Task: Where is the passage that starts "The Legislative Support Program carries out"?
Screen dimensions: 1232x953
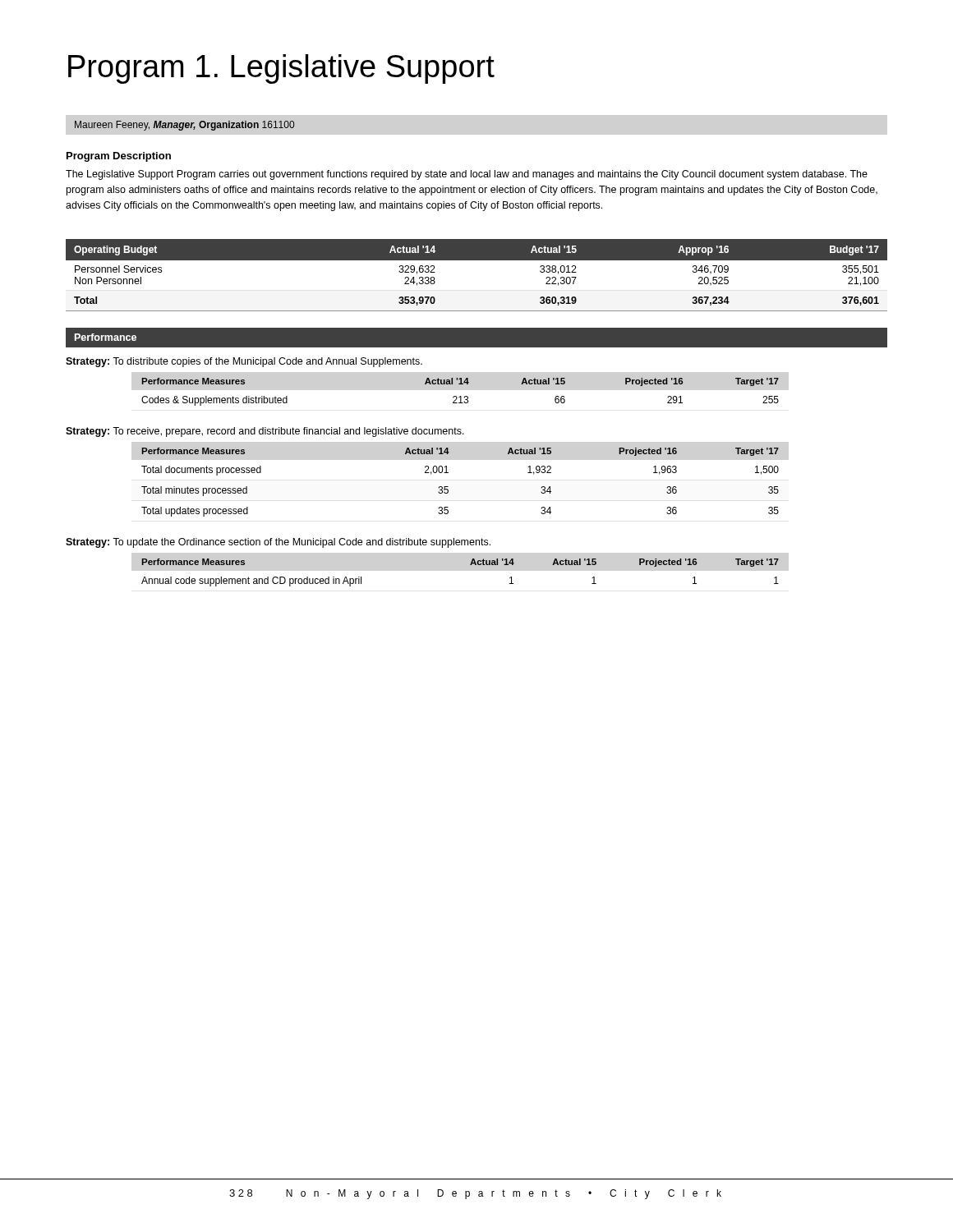Action: [x=472, y=190]
